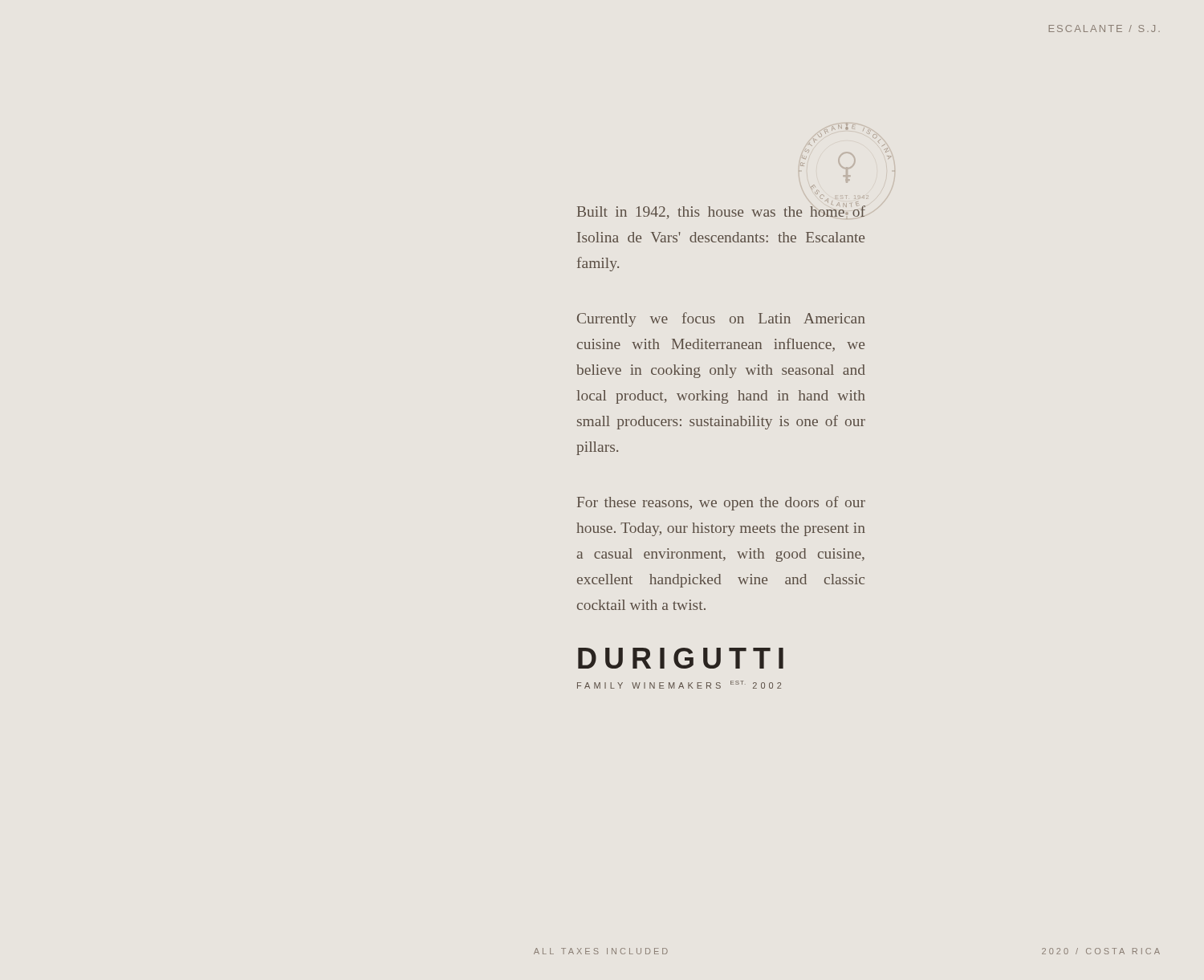The image size is (1204, 980).
Task: Locate the logo
Action: pyautogui.click(x=721, y=666)
